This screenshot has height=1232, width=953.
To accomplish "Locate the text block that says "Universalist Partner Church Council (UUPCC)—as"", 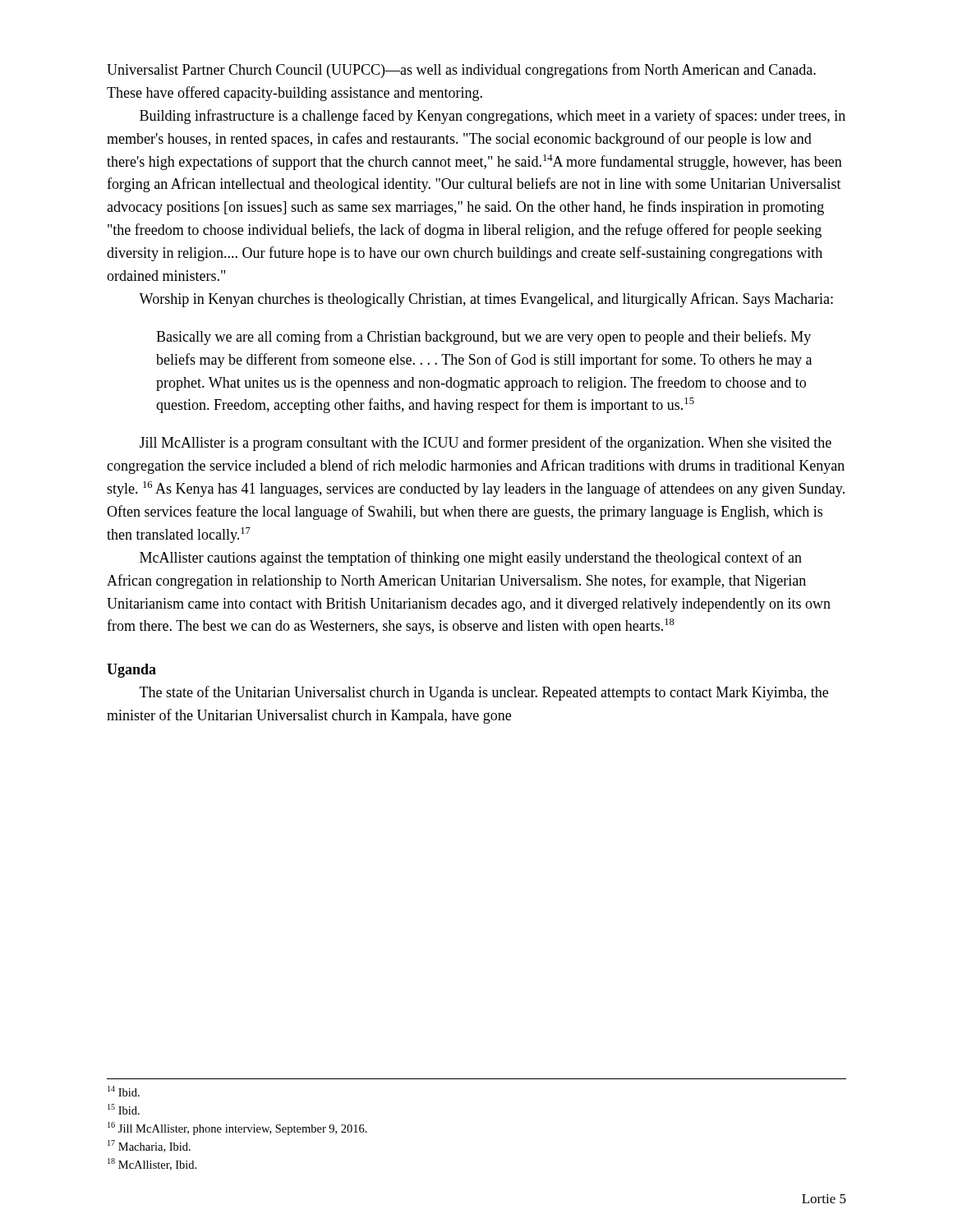I will click(462, 81).
